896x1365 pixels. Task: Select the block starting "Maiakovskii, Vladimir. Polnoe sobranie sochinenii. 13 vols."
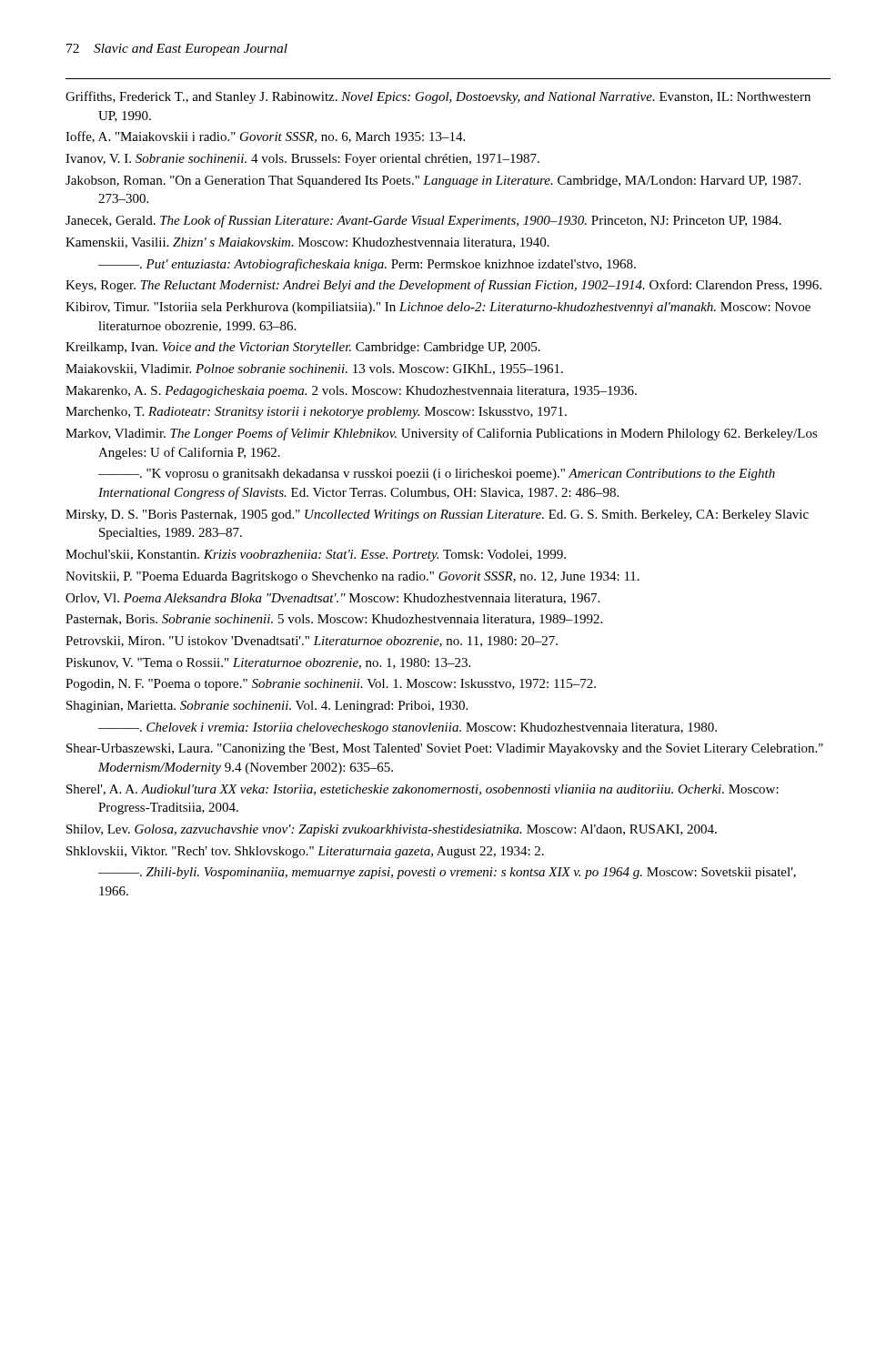click(315, 368)
